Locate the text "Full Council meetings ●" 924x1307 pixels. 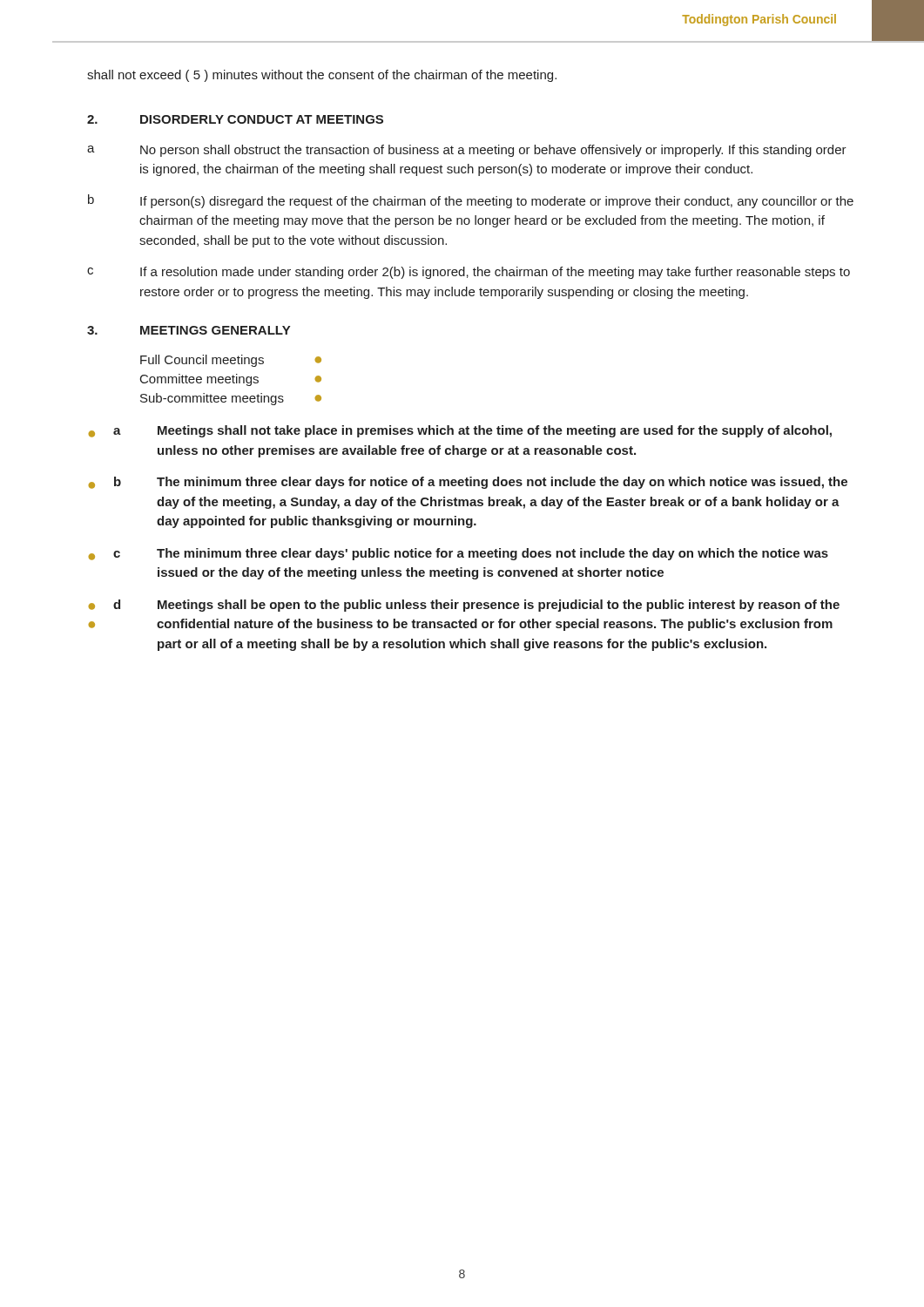click(x=231, y=359)
